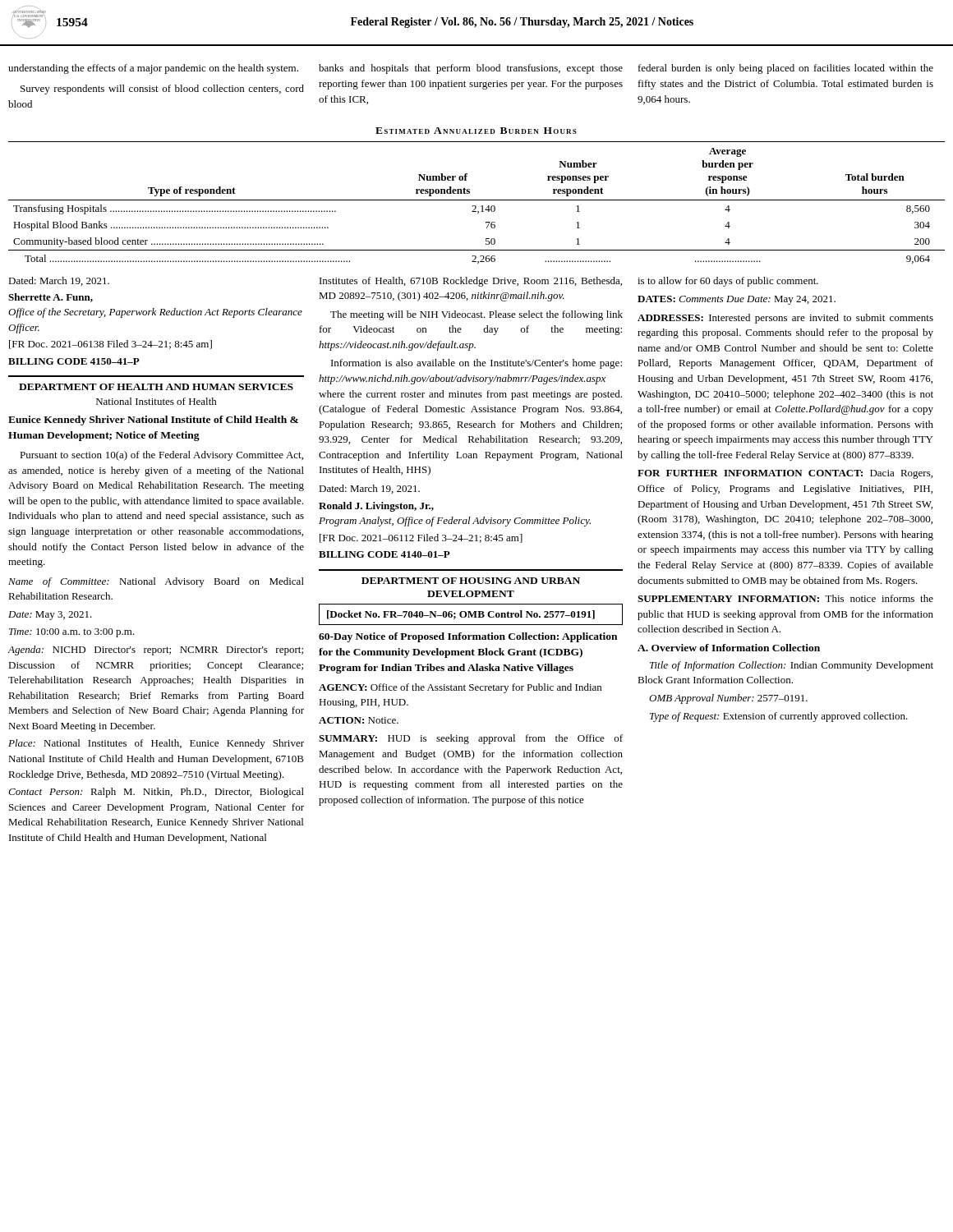Screen dimensions: 1232x953
Task: Find the element starting "60-Day Notice of Proposed"
Action: (x=468, y=652)
